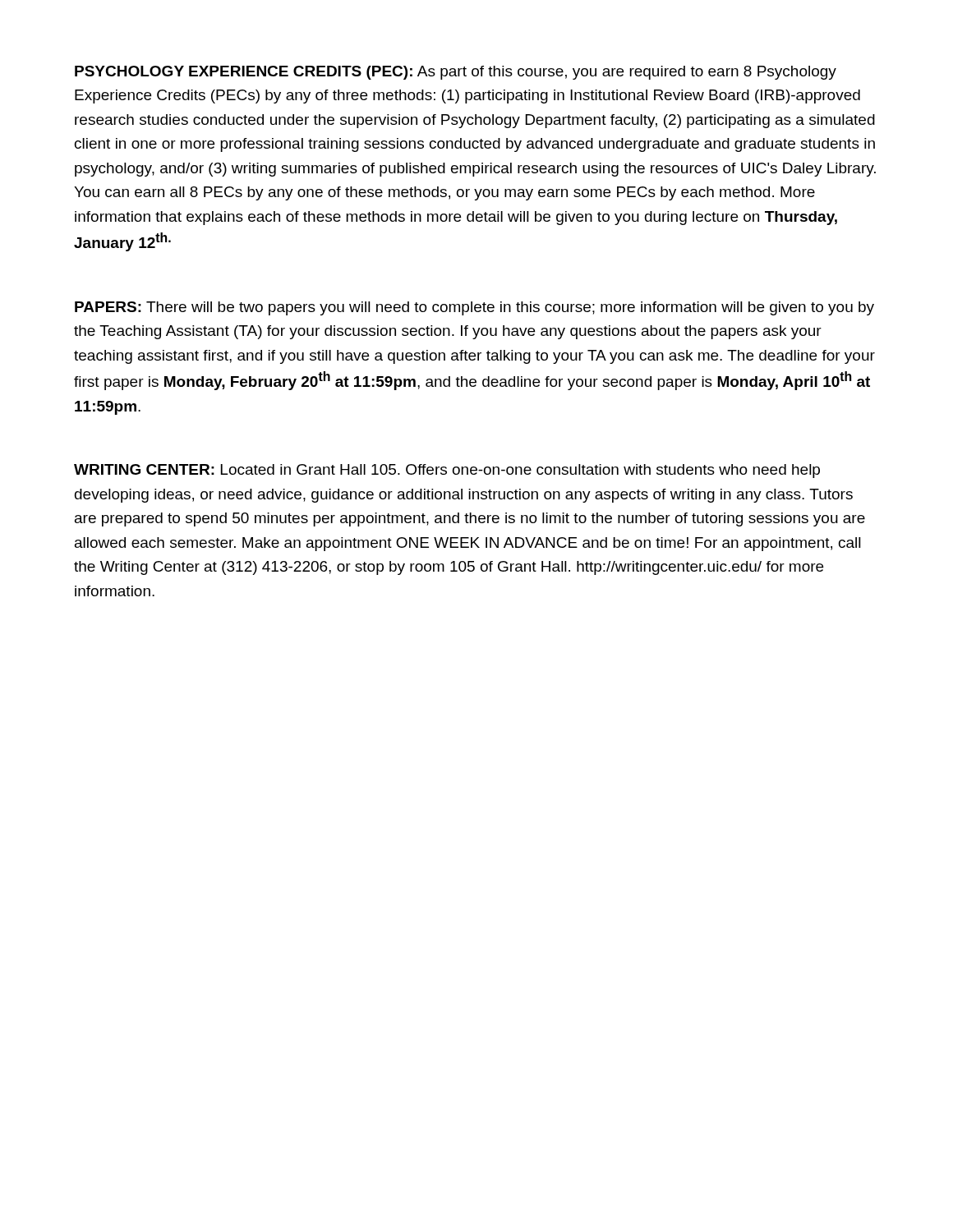Select the text block that says "WRITING CENTER: Located in Grant Hall"

(x=470, y=530)
